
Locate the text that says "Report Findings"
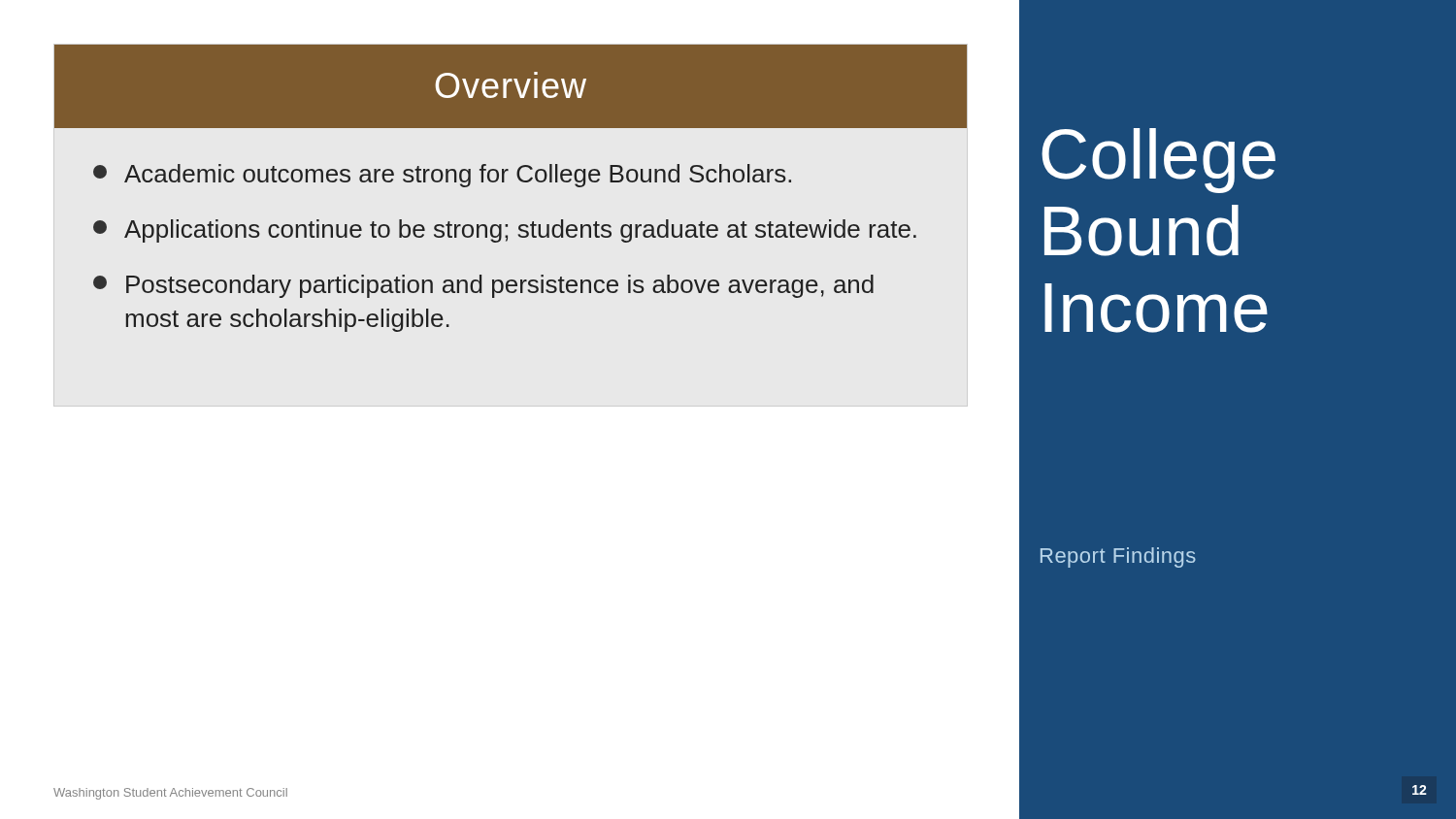tap(1118, 556)
